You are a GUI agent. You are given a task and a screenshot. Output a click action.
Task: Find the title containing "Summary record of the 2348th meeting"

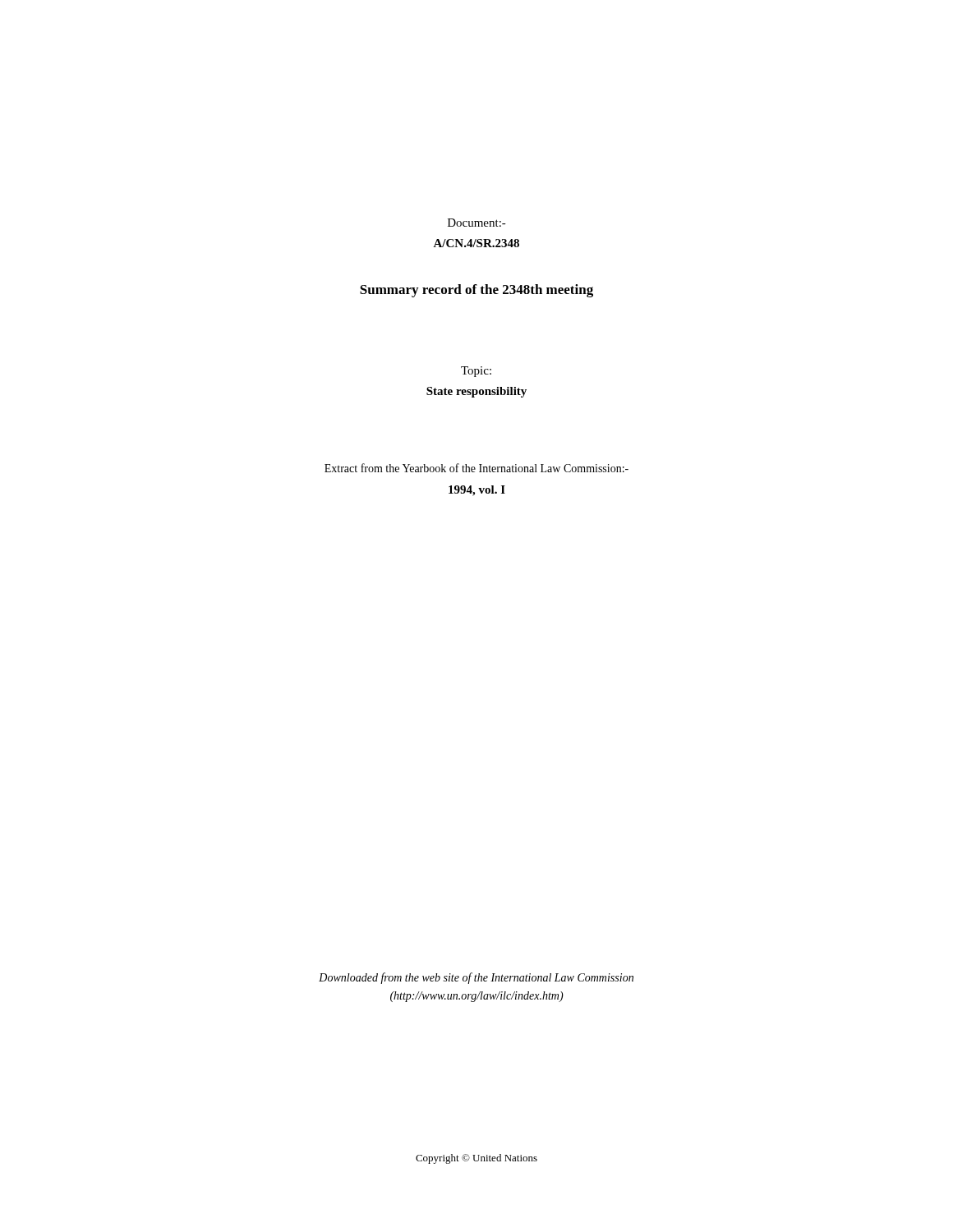tap(476, 290)
